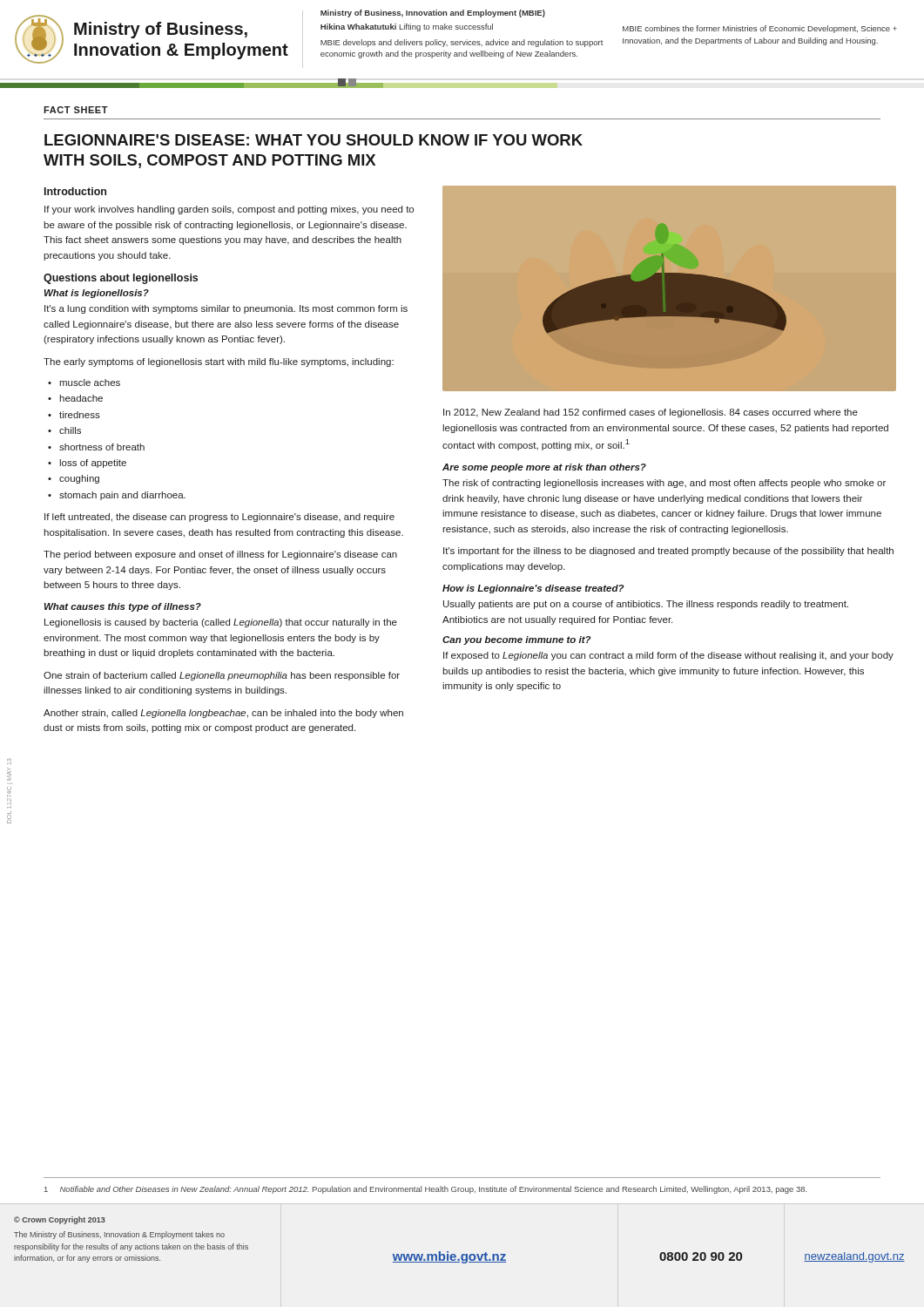Point to "•stomach pain and diarrhoea."
Image resolution: width=924 pixels, height=1307 pixels.
(x=117, y=495)
